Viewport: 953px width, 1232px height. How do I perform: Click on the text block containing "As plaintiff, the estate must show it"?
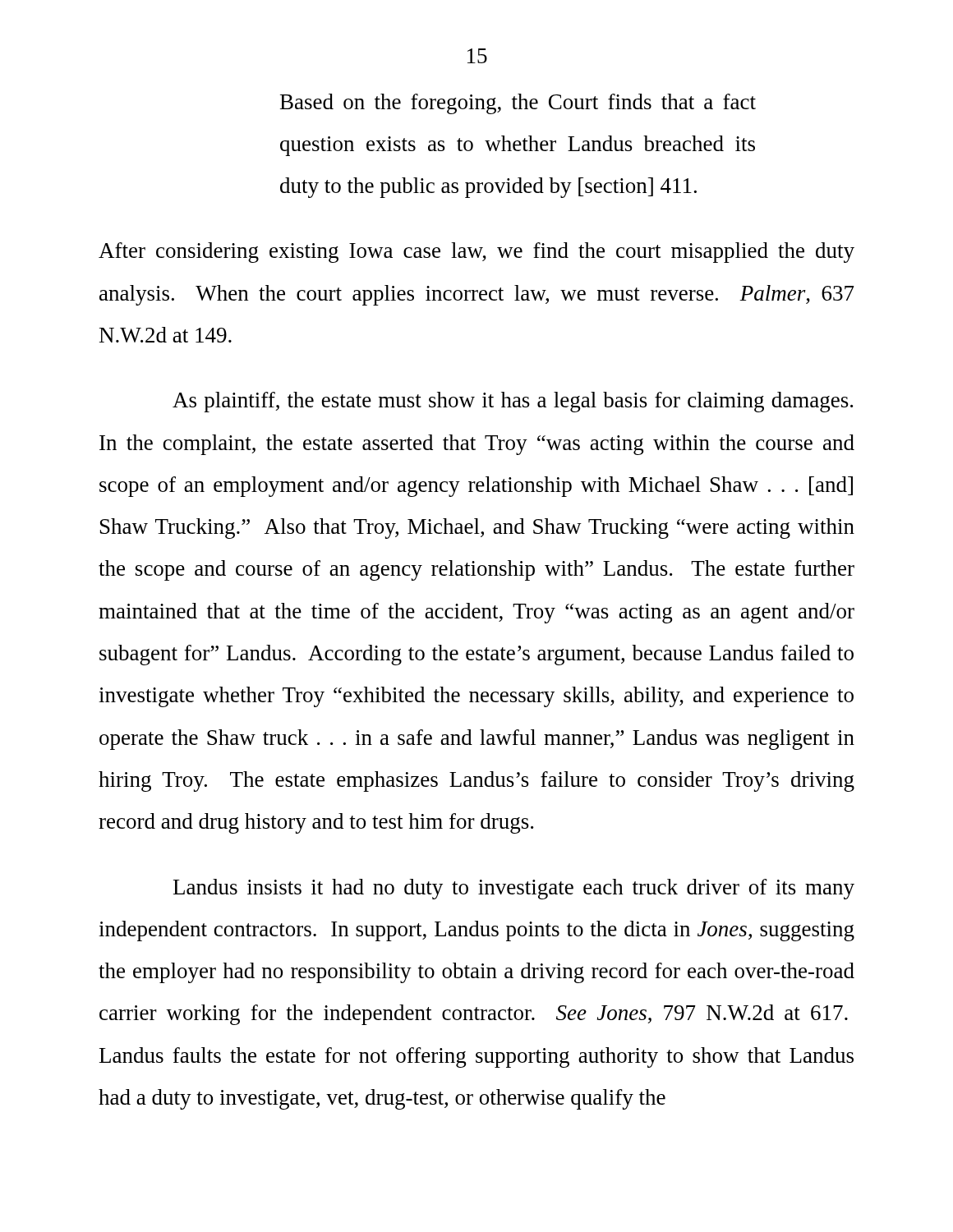tap(476, 611)
